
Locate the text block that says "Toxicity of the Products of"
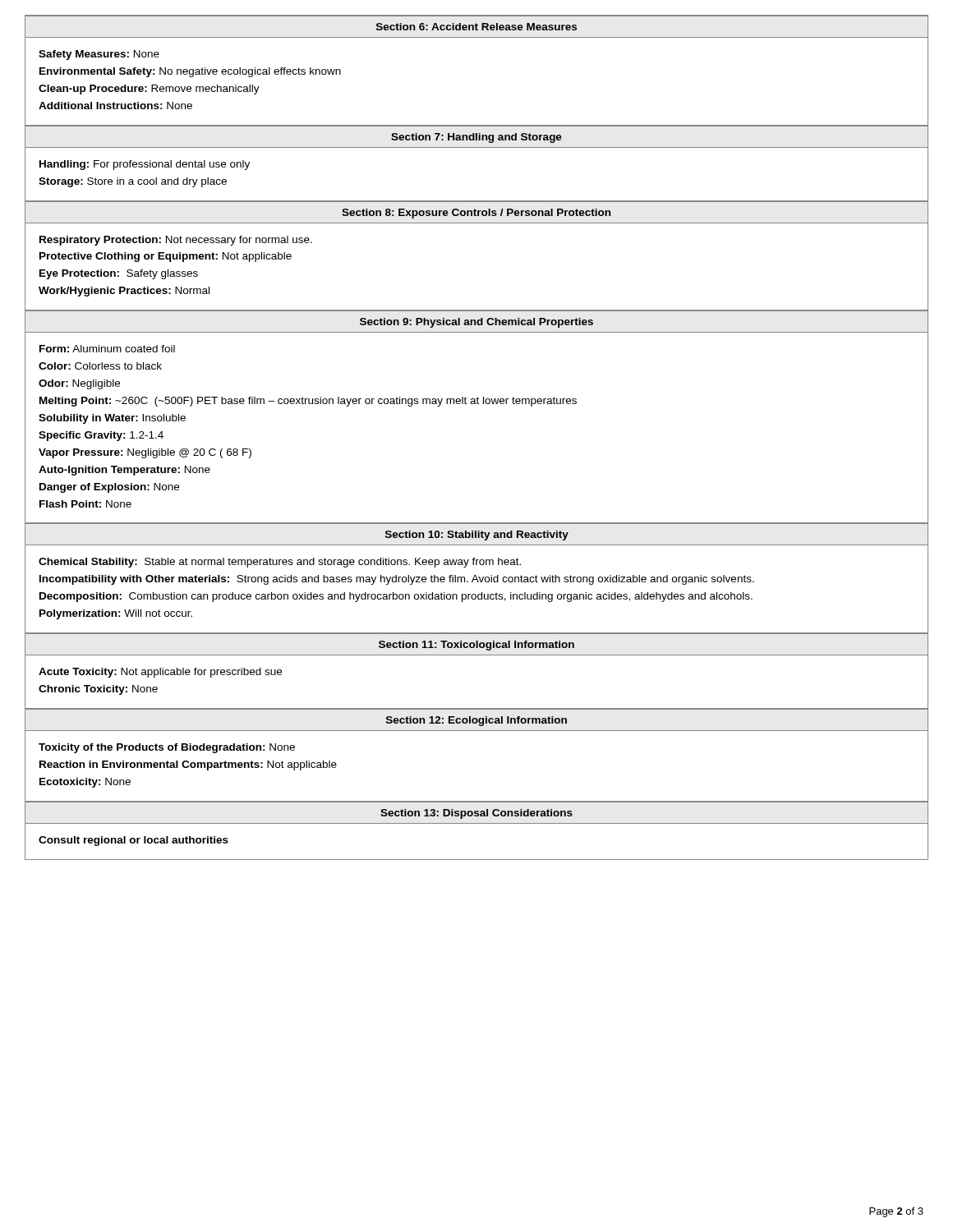pyautogui.click(x=188, y=764)
